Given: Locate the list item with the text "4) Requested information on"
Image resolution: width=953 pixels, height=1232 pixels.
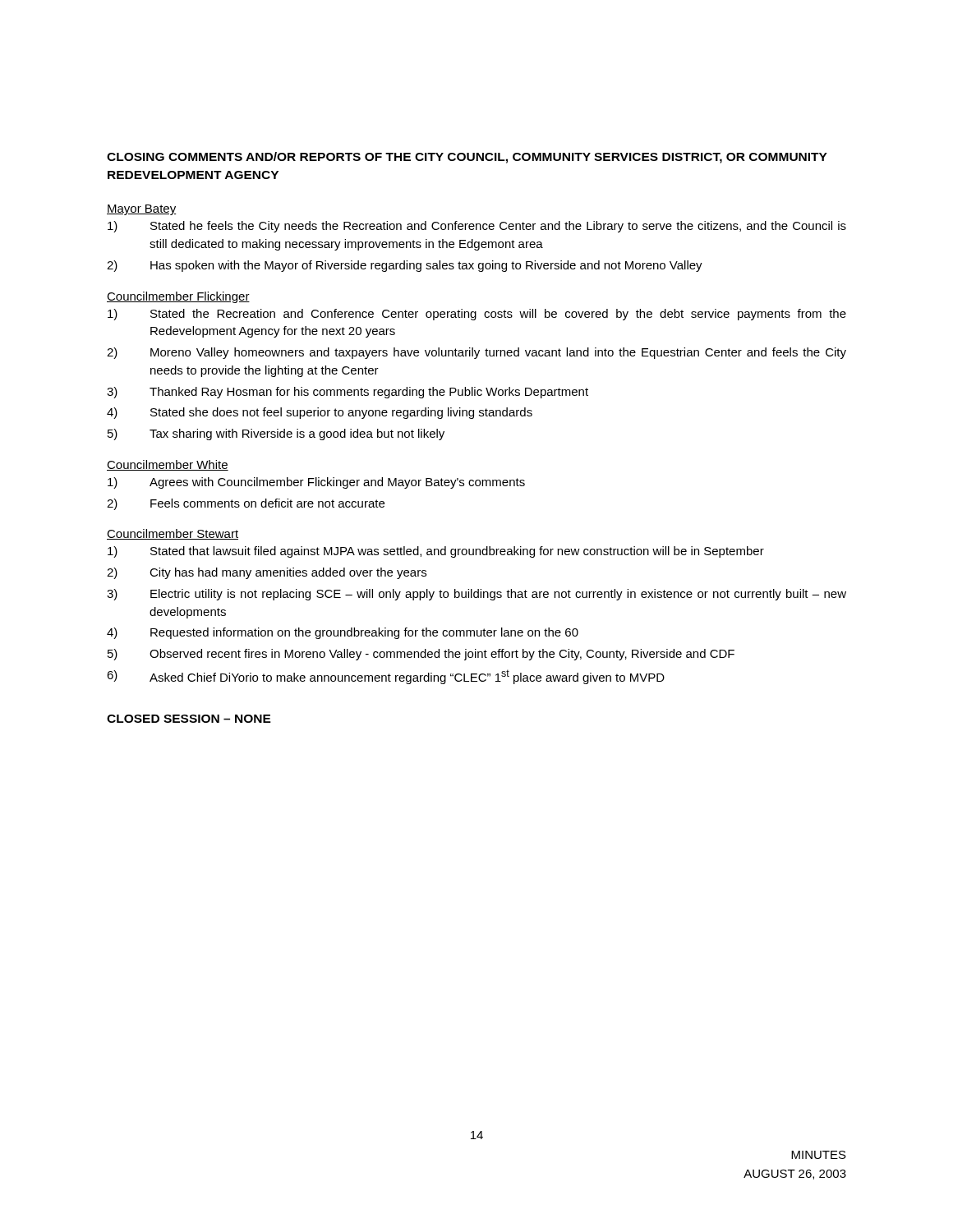Looking at the screenshot, I should point(476,633).
